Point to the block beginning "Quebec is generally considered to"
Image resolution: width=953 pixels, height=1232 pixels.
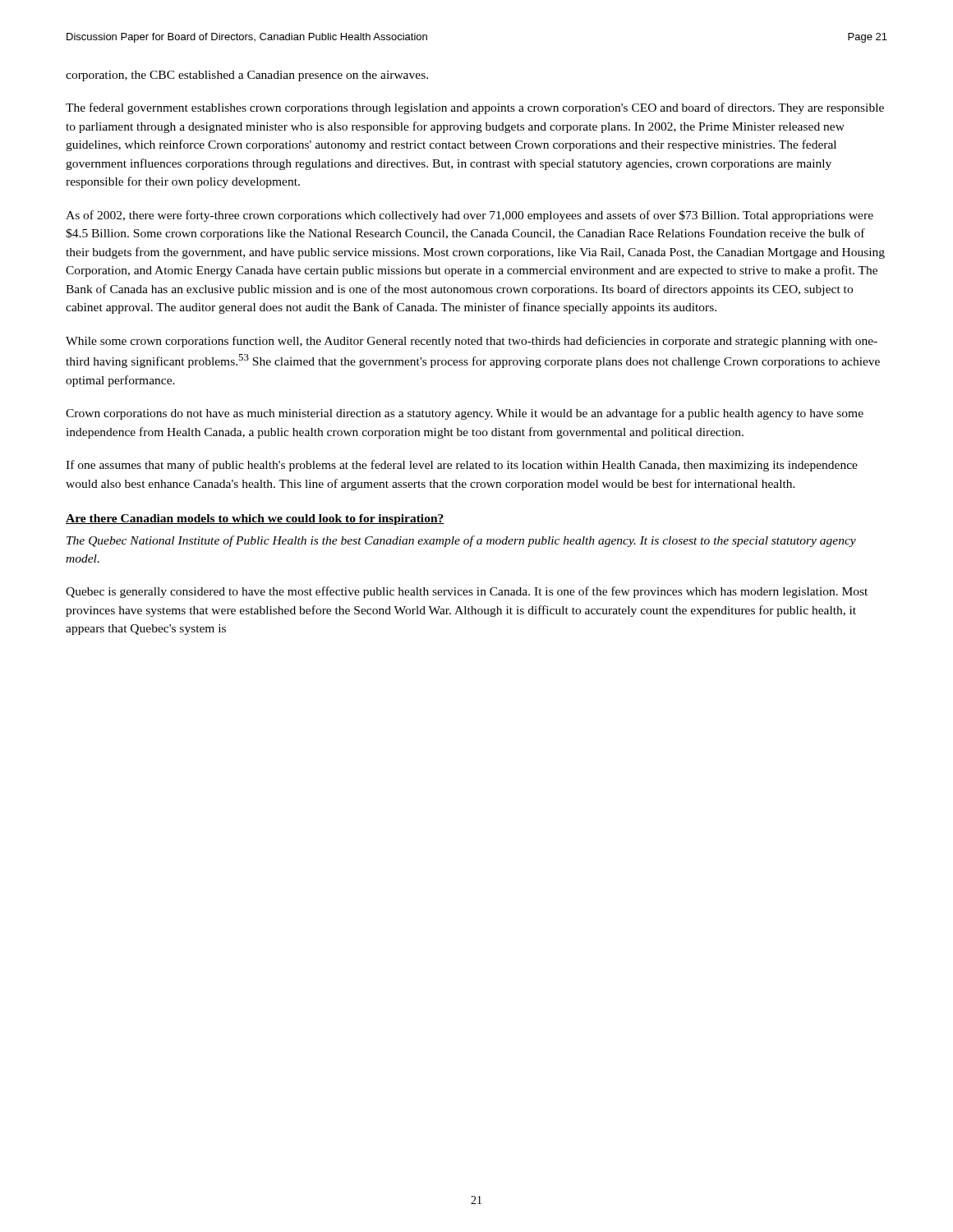[467, 610]
